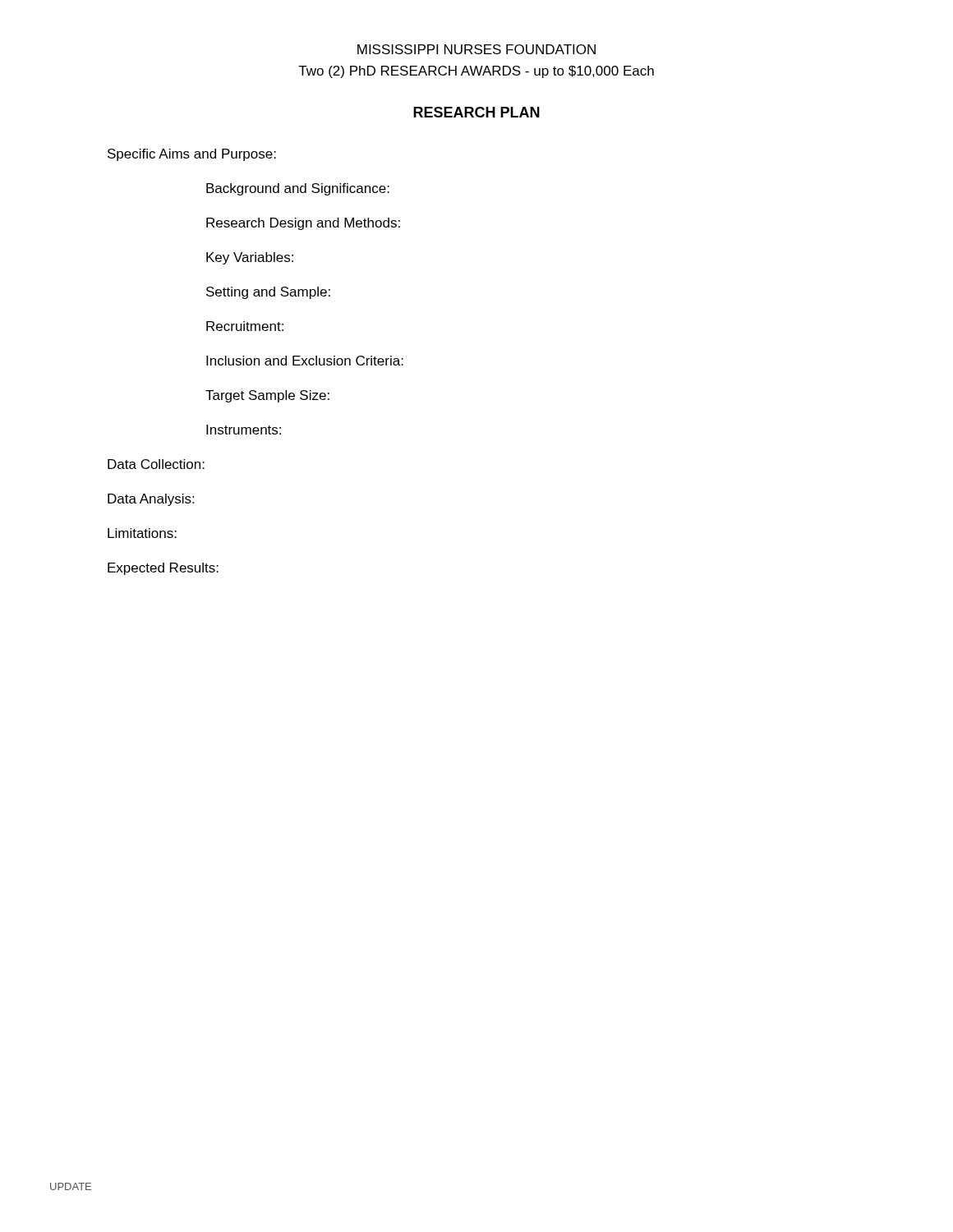Select the text that reads "Inclusion and Exclusion Criteria:"
953x1232 pixels.
305,361
